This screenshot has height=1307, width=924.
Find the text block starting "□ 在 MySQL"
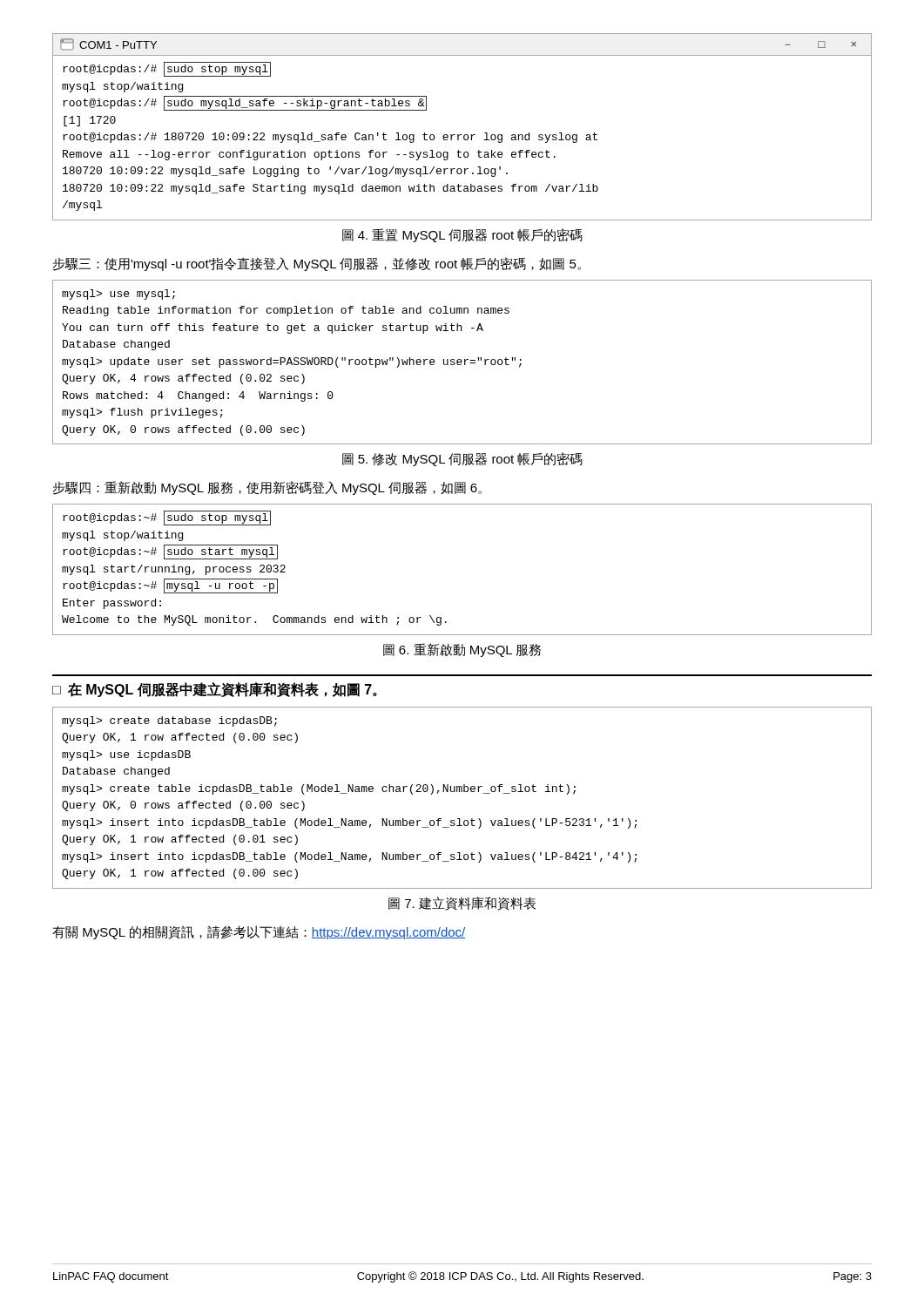click(x=219, y=690)
